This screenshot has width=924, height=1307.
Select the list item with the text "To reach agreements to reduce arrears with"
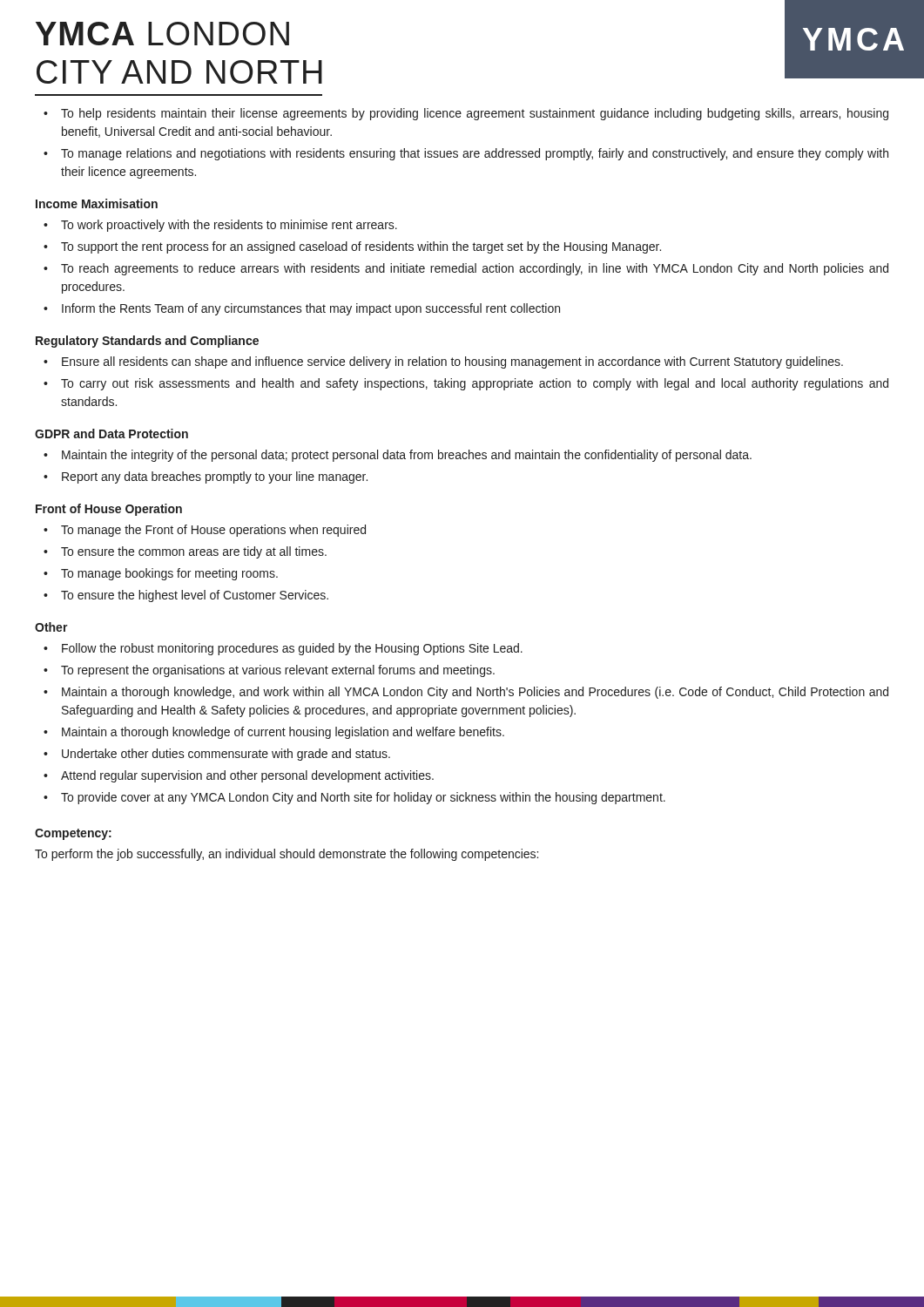[475, 278]
